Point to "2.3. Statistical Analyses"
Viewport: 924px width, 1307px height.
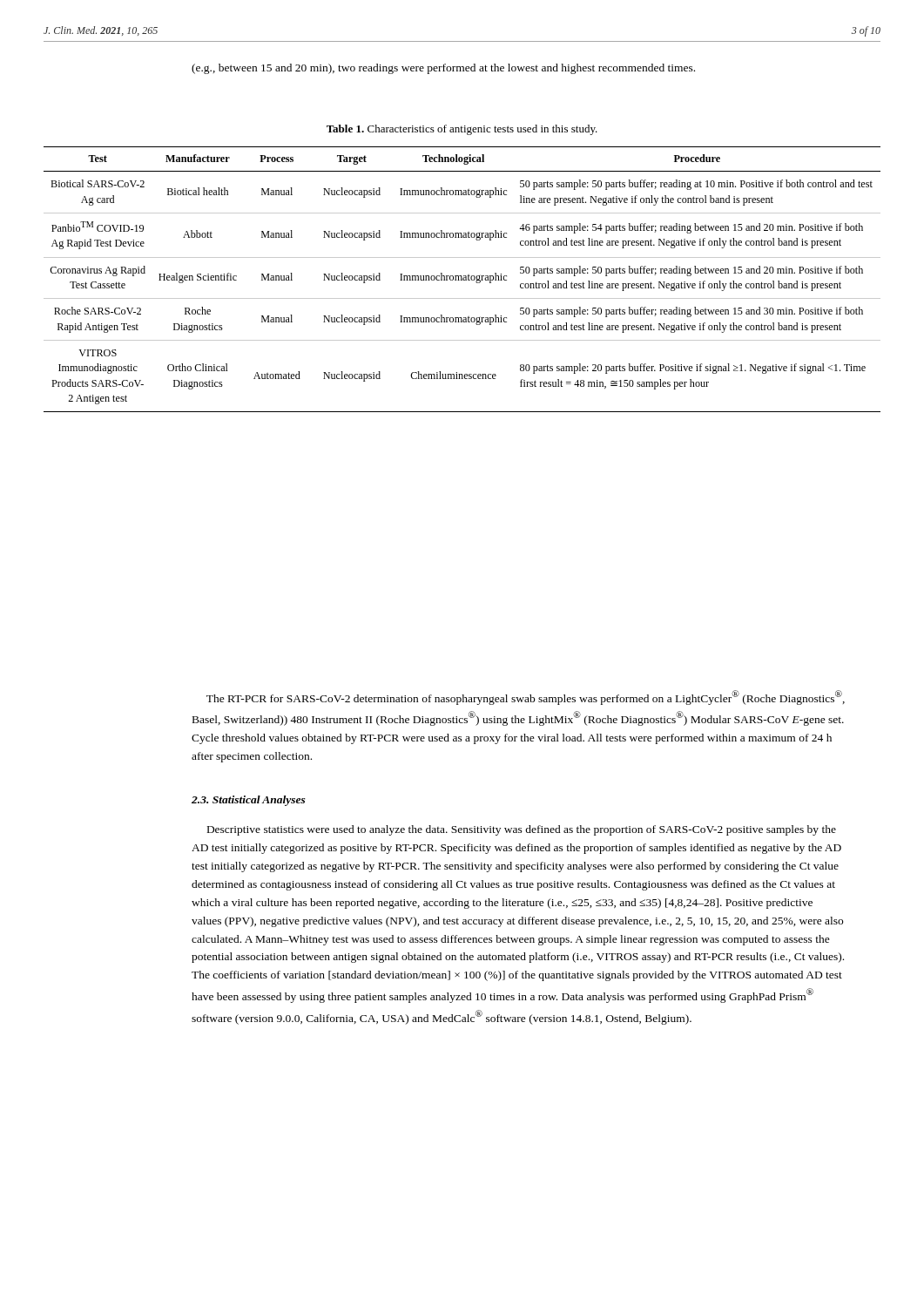(x=249, y=799)
